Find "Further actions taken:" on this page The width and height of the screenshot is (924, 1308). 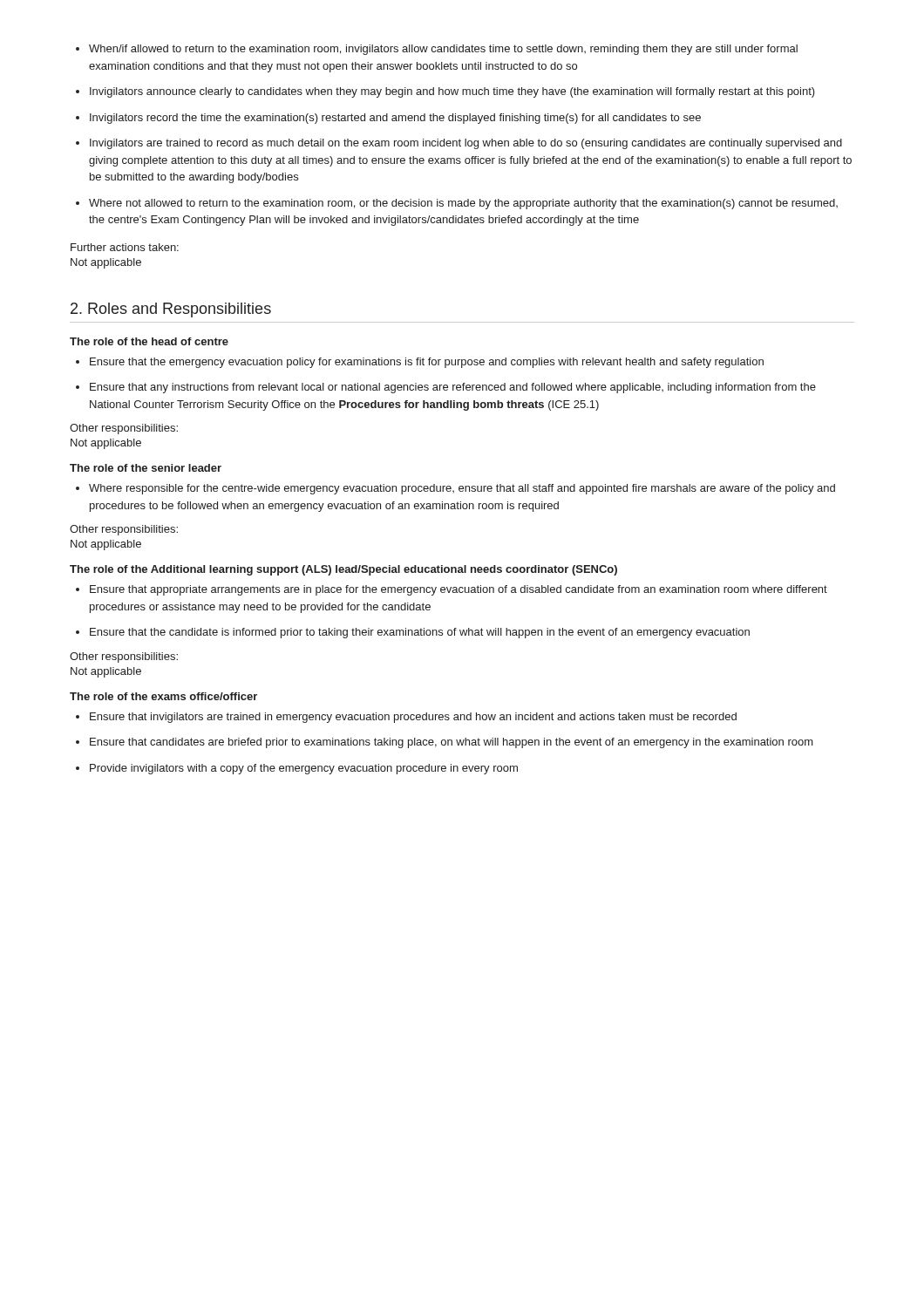point(125,247)
